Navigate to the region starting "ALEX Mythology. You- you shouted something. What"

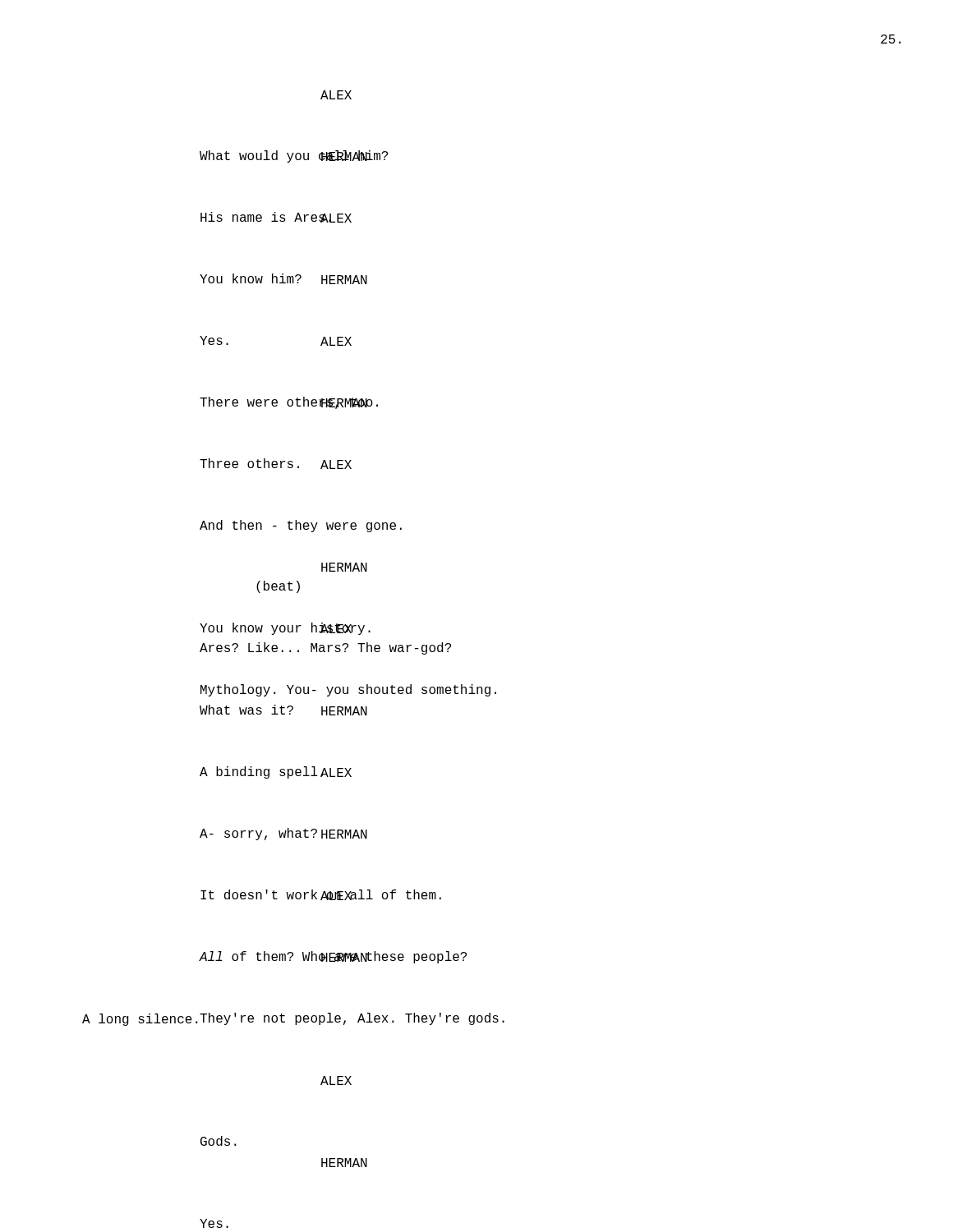476,680
